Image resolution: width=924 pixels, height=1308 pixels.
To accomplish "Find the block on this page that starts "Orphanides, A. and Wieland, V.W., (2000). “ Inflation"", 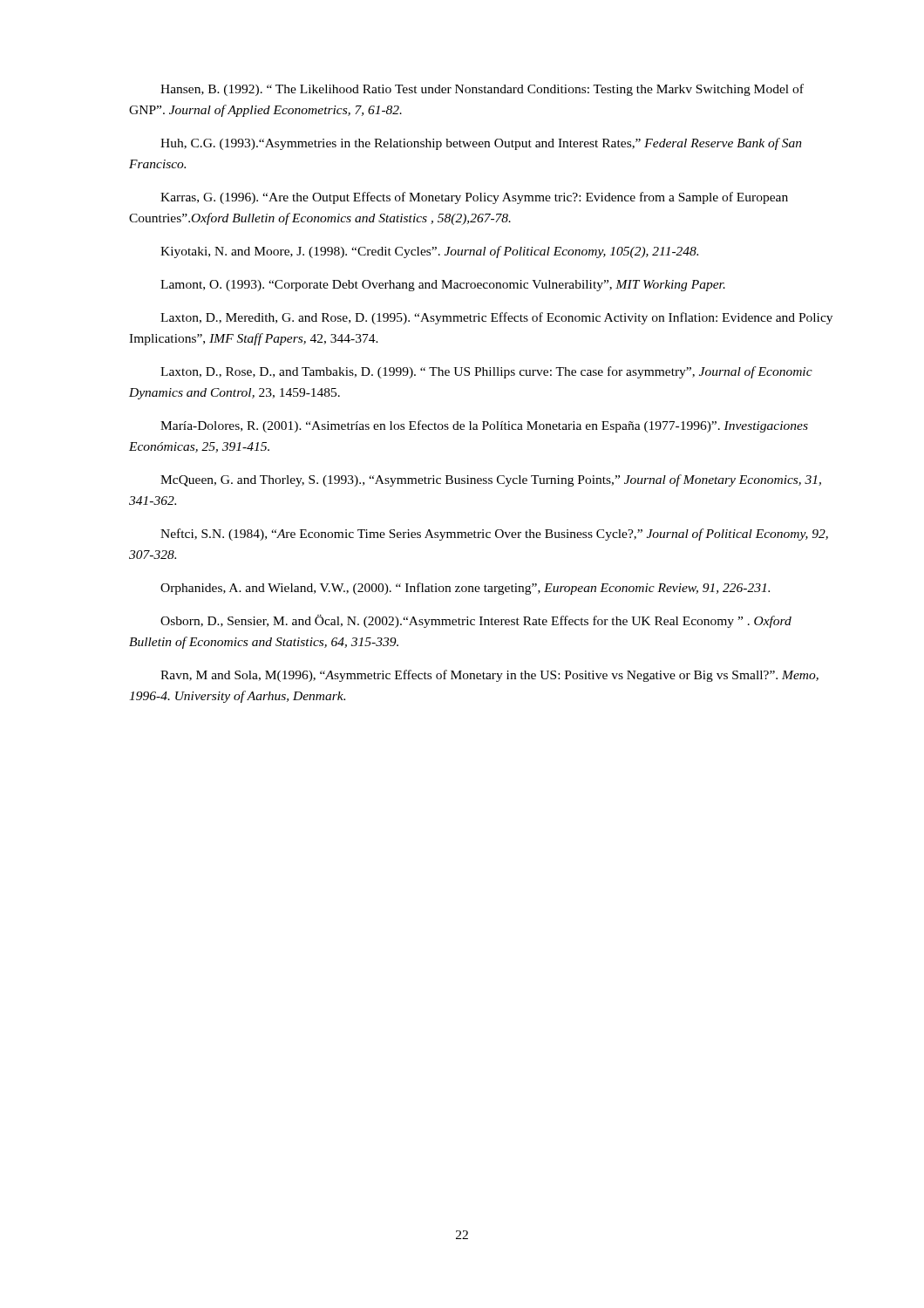I will pos(466,588).
